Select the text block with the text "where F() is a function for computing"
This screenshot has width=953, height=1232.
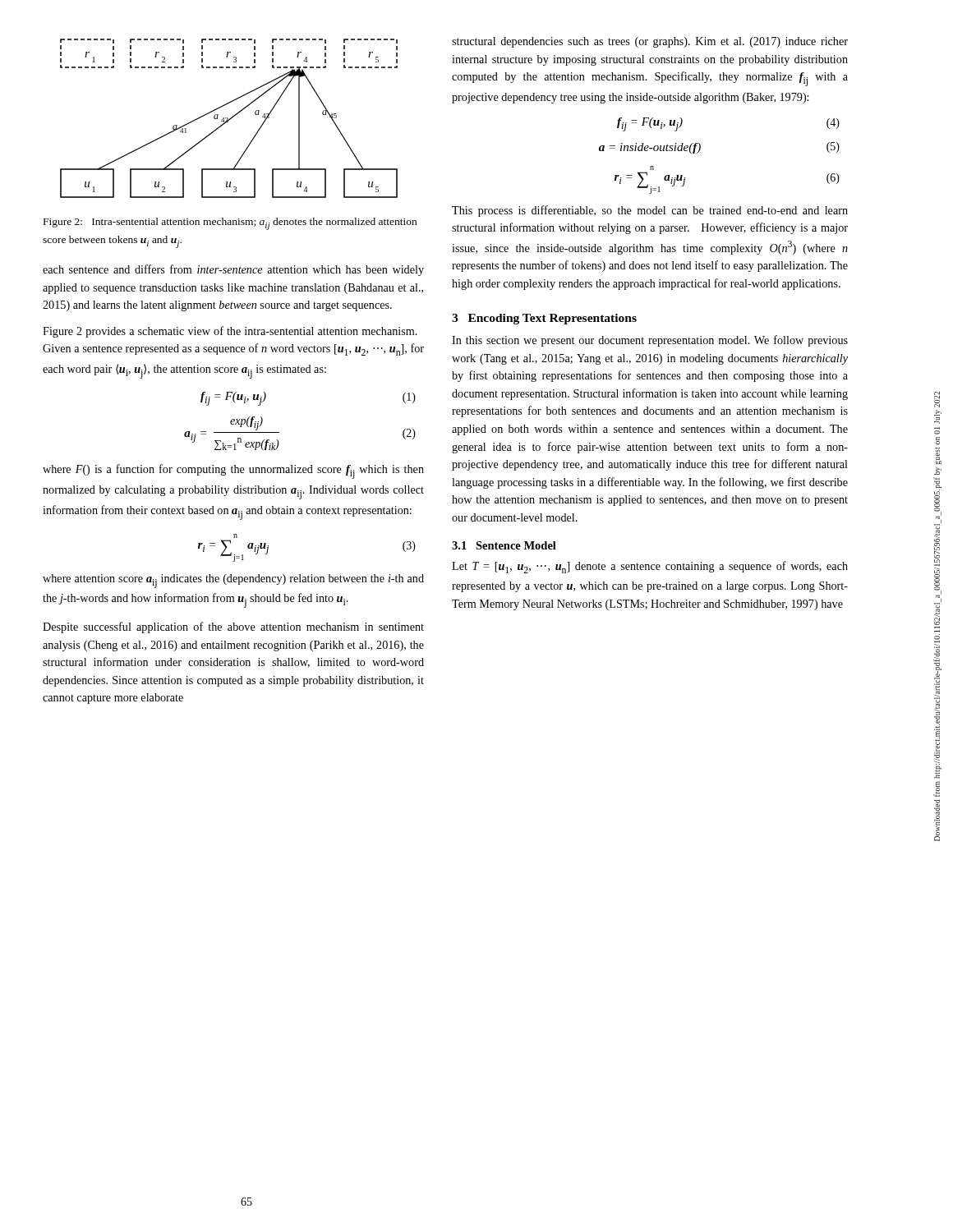(x=233, y=491)
